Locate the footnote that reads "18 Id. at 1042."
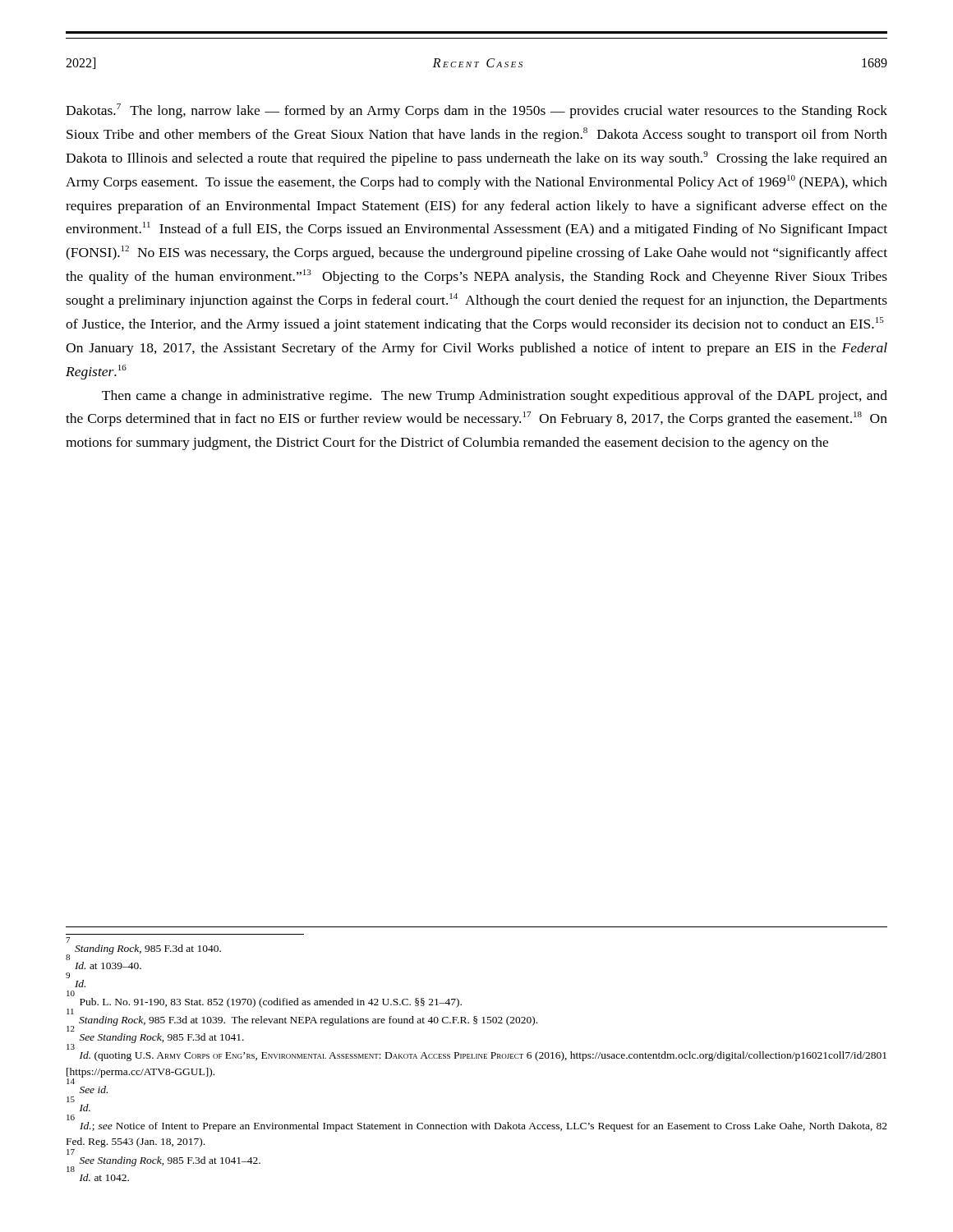This screenshot has height=1232, width=953. pyautogui.click(x=98, y=1176)
